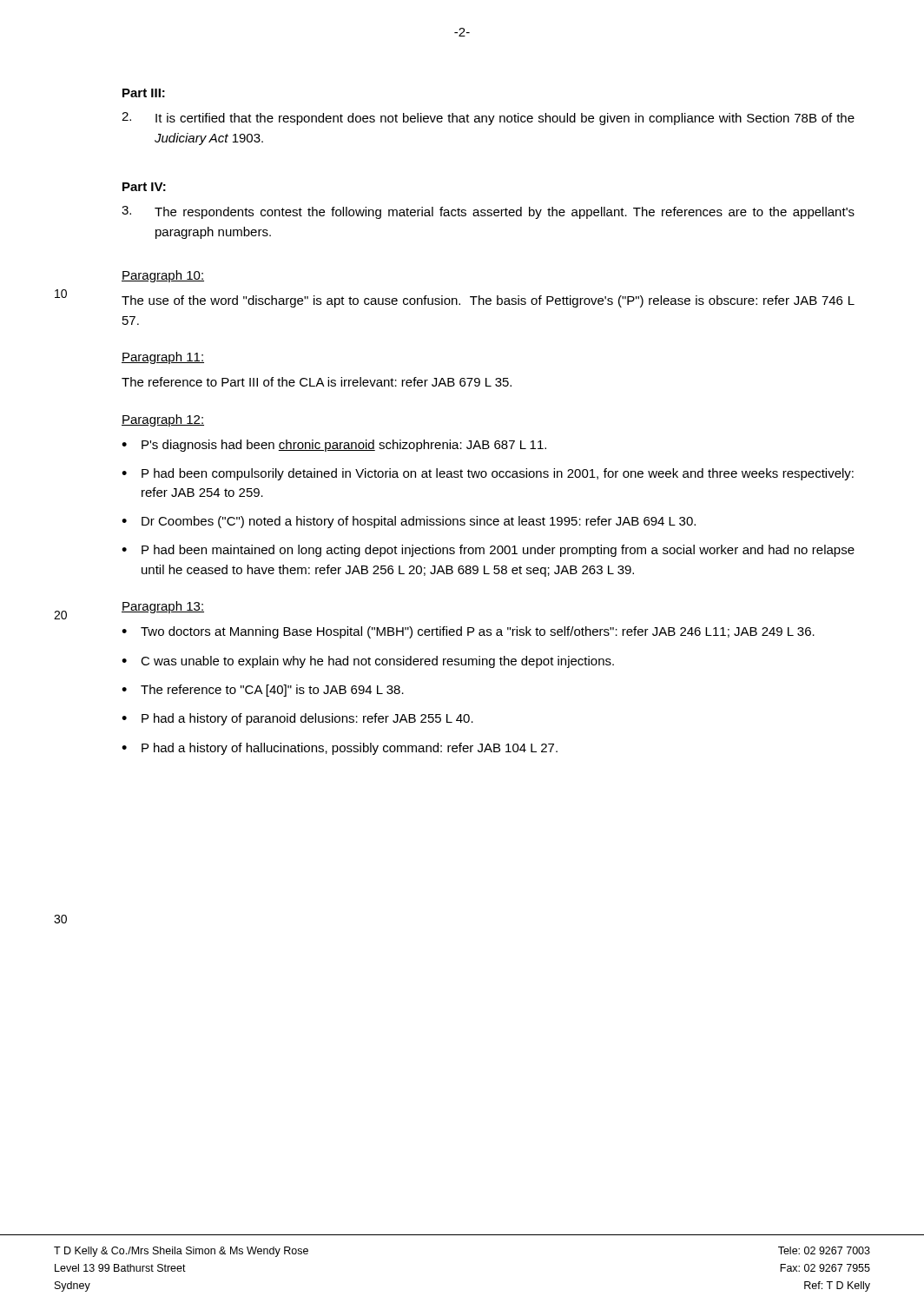Point to the block beginning "3. The respondents contest the following material"
Viewport: 924px width, 1303px height.
(488, 222)
